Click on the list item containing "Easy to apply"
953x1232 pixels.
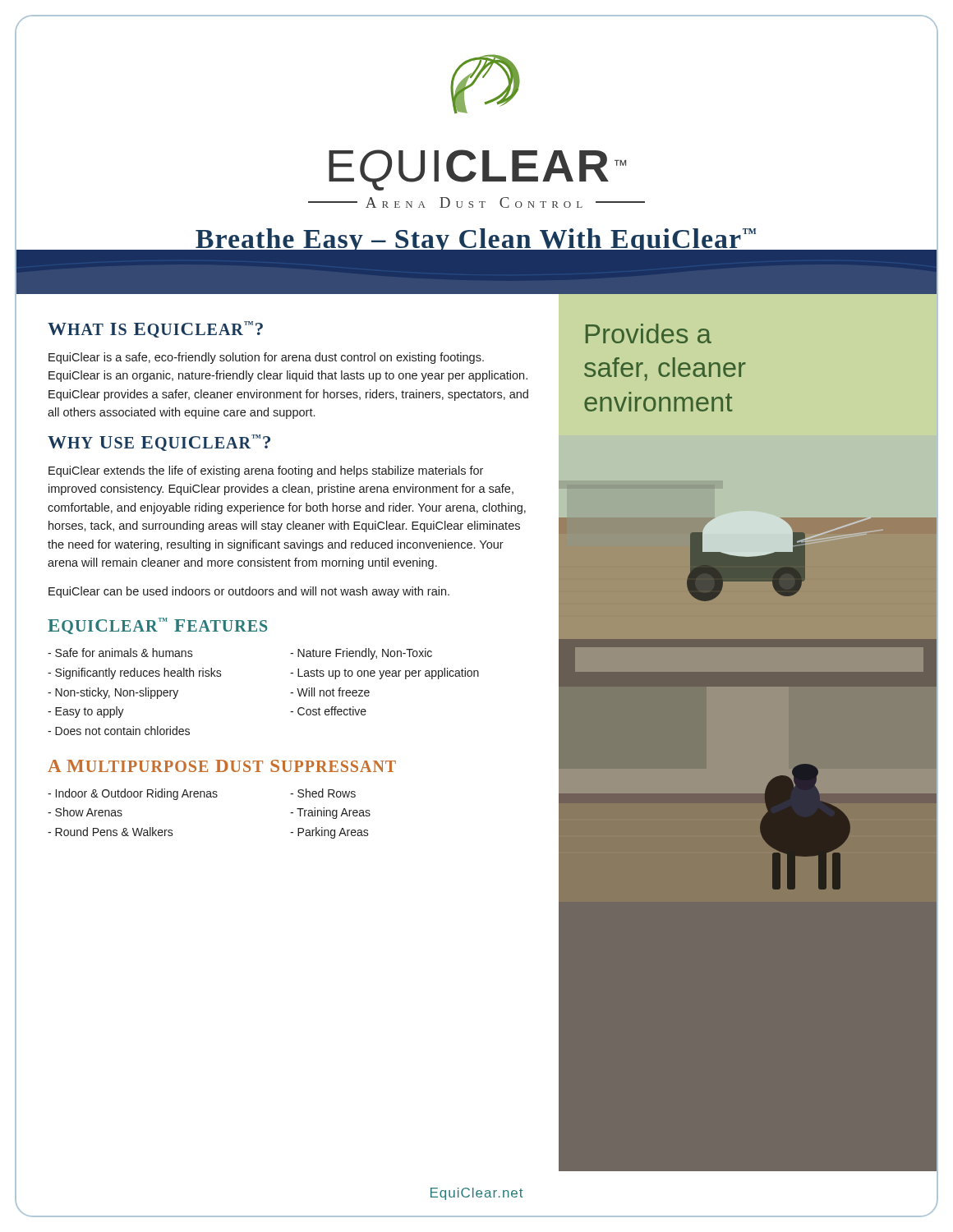click(86, 712)
